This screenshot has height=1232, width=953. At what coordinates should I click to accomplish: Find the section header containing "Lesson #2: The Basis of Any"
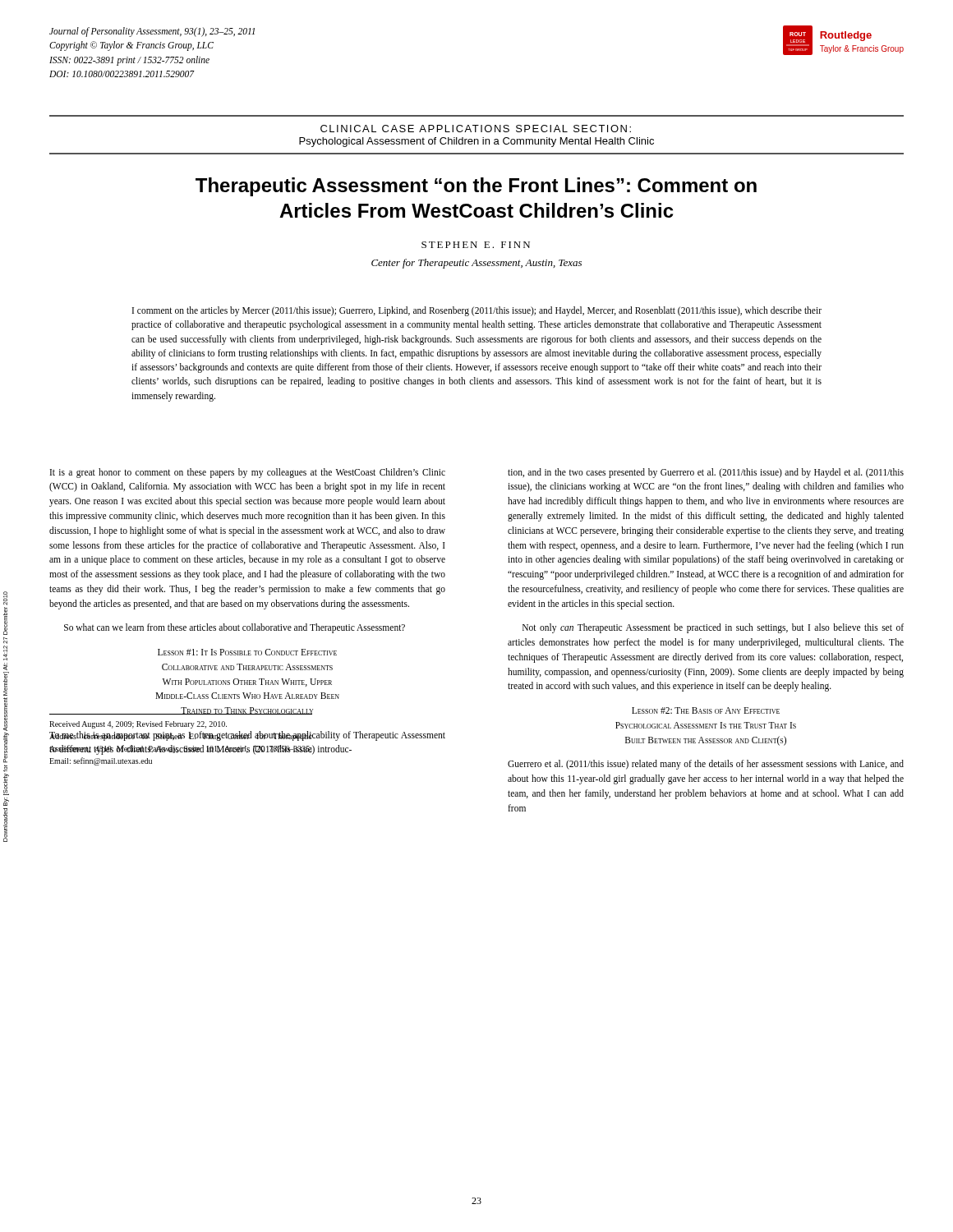click(706, 725)
